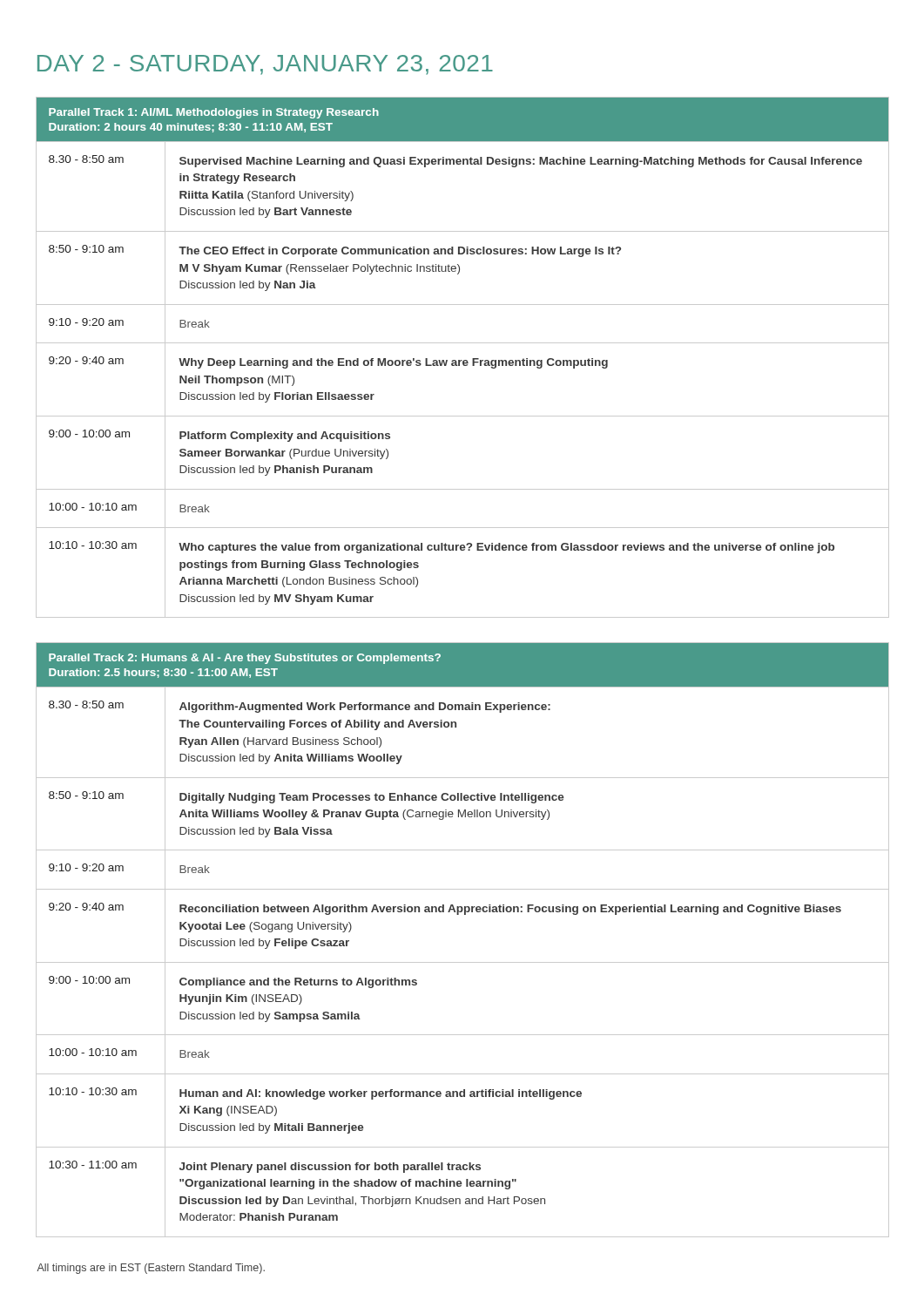Locate the table with the text "Parallel Track 2: Humans &"
Image resolution: width=924 pixels, height=1307 pixels.
462,940
